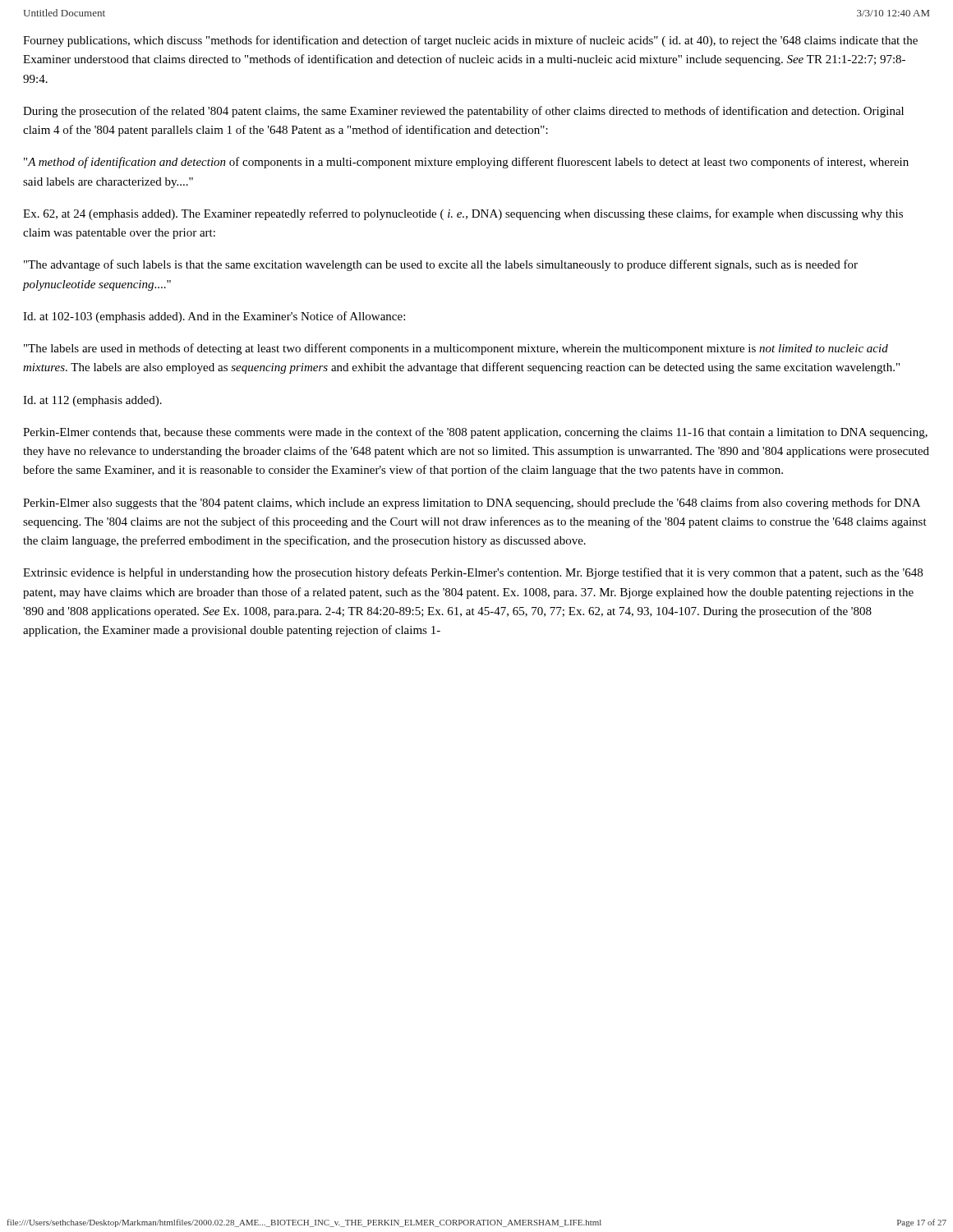953x1232 pixels.
Task: Point to the text block starting "During the prosecution of the related"
Action: (x=464, y=120)
